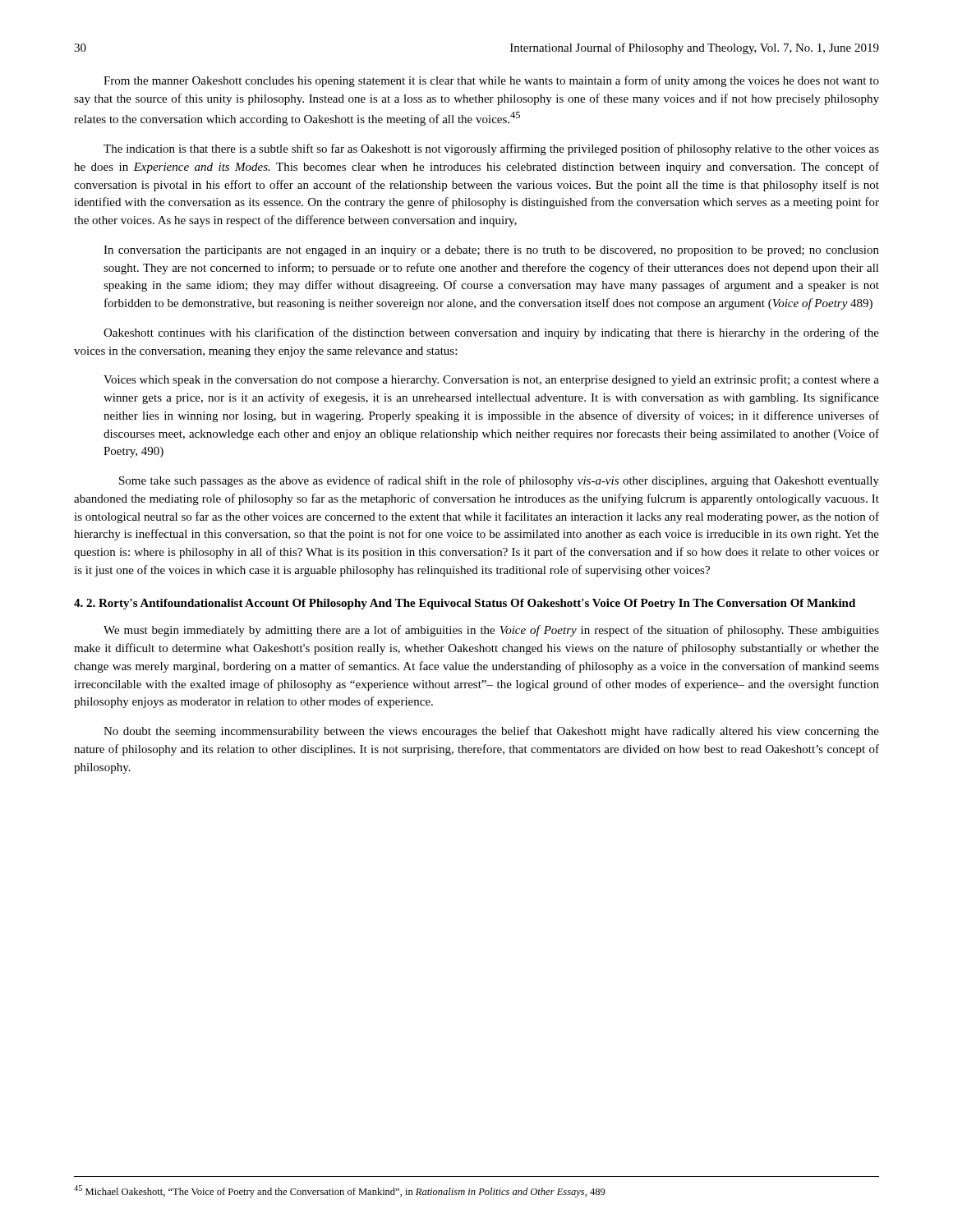Point to the block beginning "We must begin immediately by admitting there"

pyautogui.click(x=476, y=667)
